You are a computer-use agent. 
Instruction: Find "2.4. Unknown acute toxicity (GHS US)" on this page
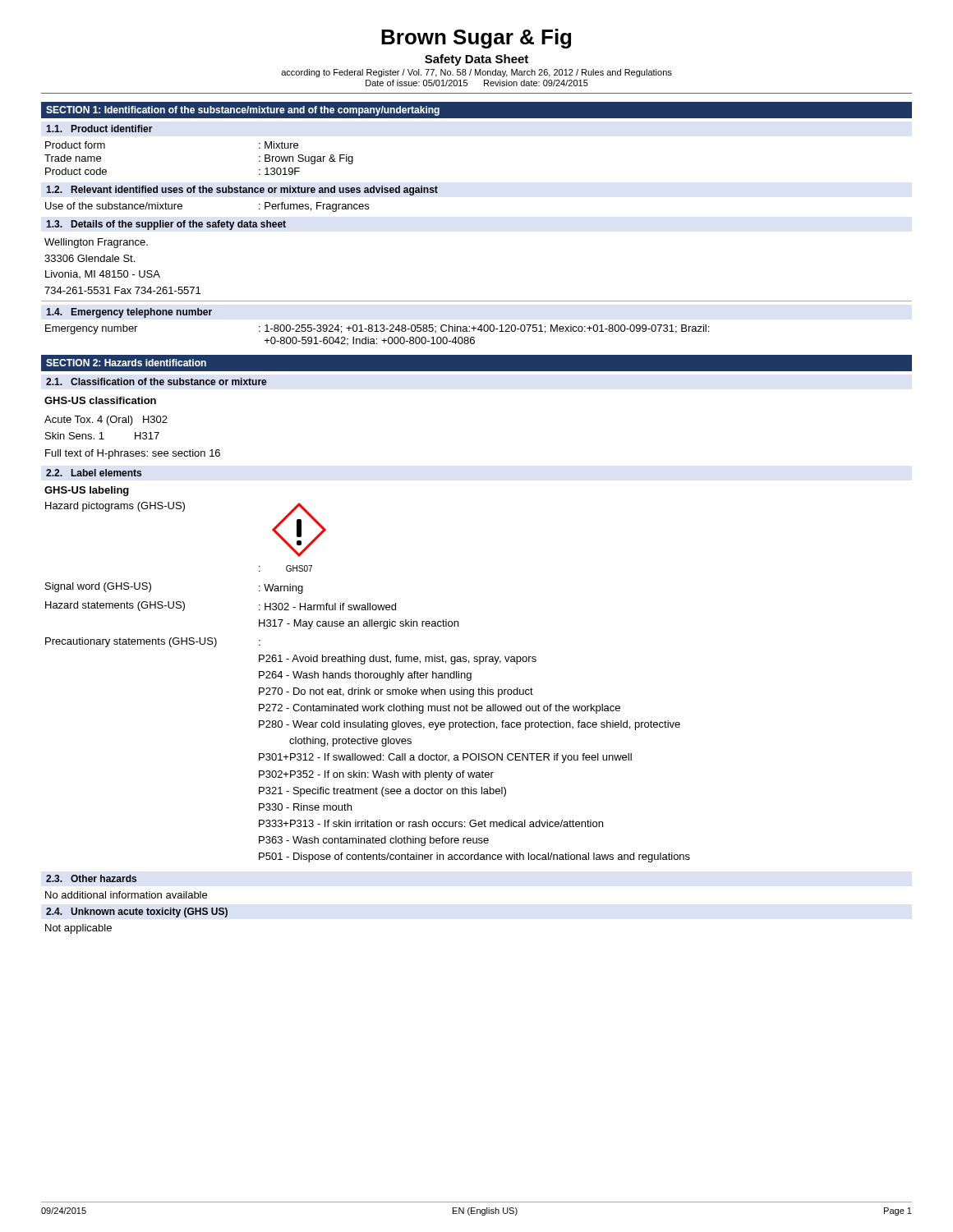coord(137,912)
